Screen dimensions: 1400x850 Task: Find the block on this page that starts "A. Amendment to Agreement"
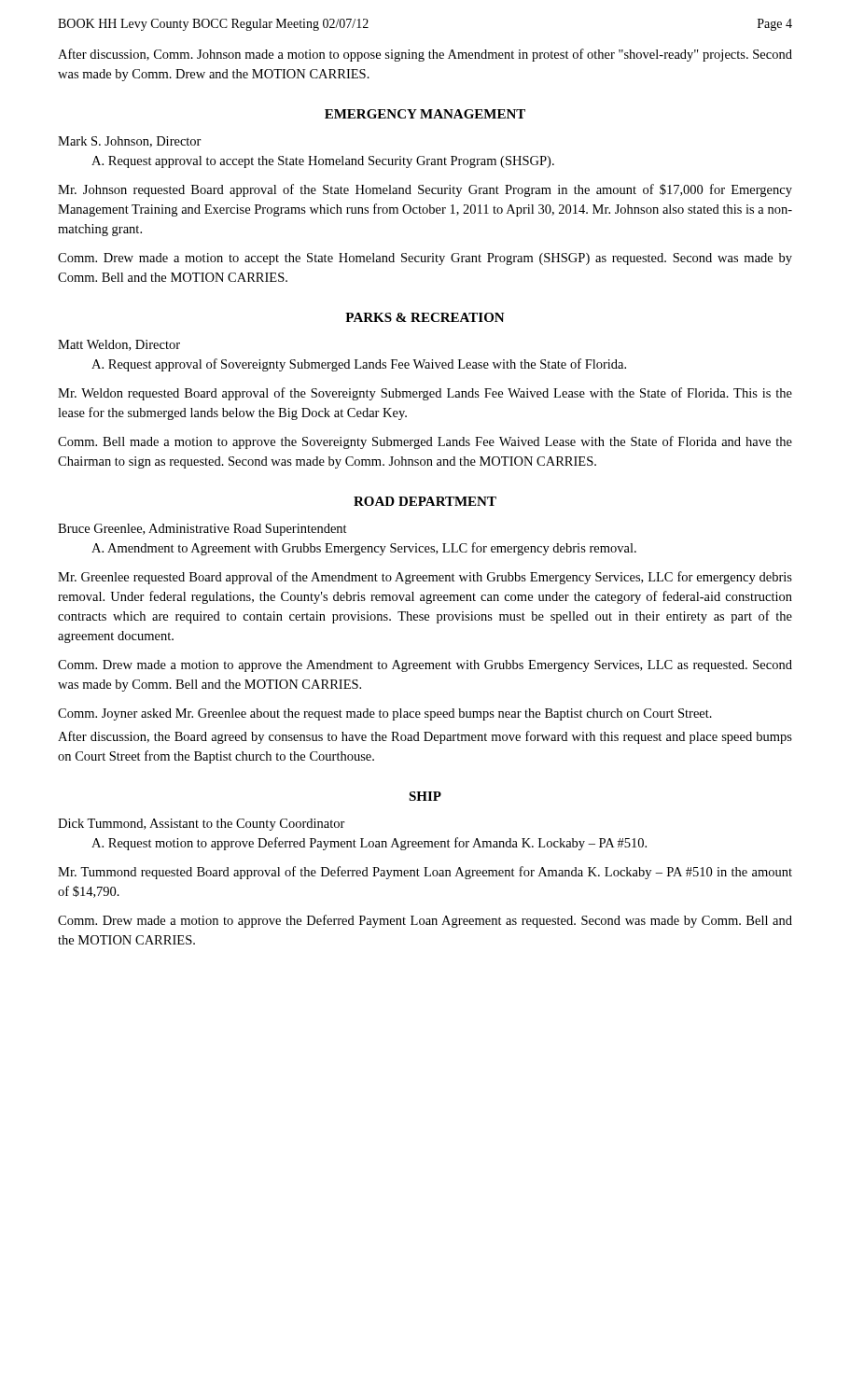point(364,548)
